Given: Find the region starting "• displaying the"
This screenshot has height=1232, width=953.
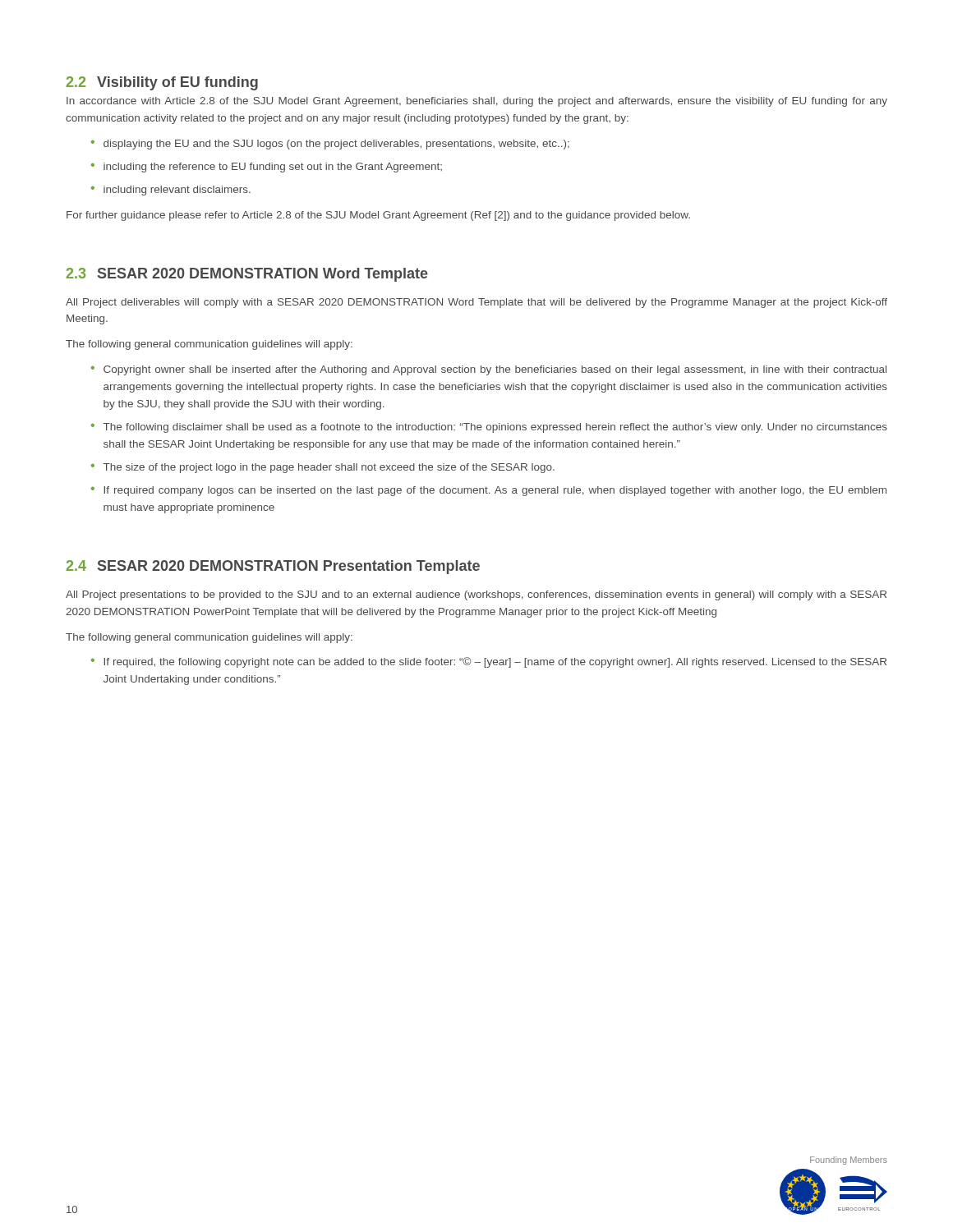Looking at the screenshot, I should tap(489, 144).
